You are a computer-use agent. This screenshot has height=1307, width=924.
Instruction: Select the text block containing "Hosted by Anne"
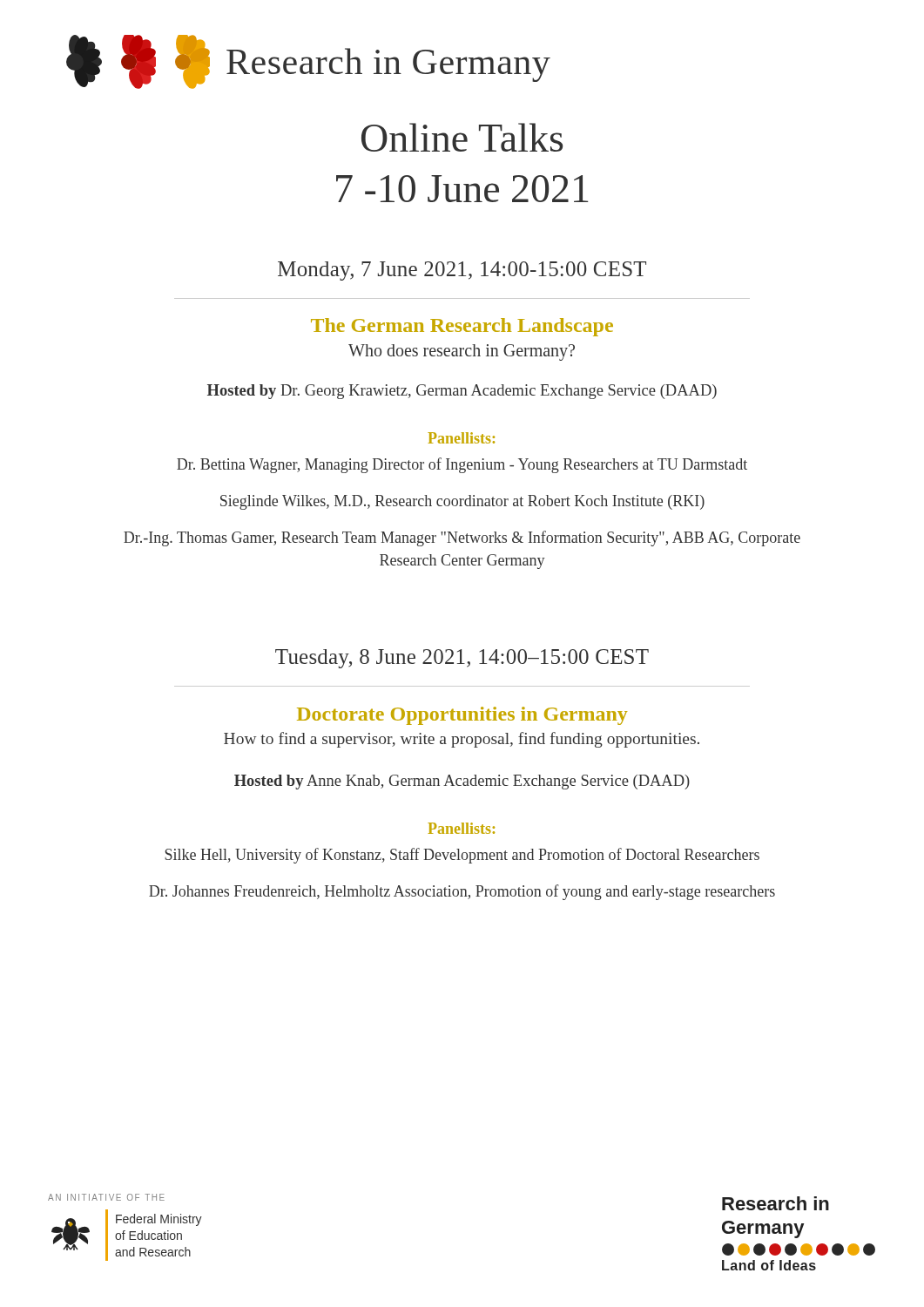pos(462,781)
